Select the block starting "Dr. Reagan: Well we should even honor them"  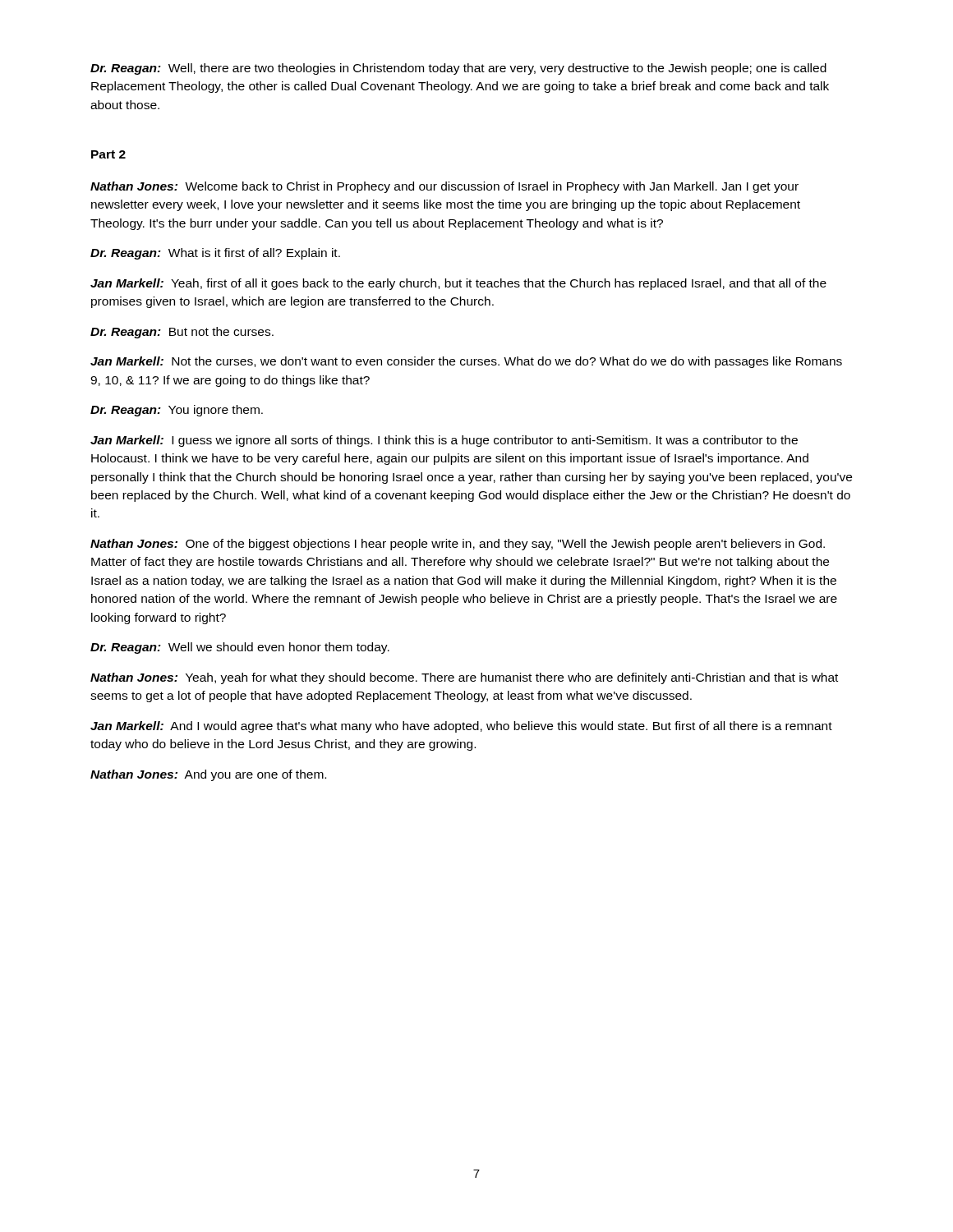coord(240,647)
